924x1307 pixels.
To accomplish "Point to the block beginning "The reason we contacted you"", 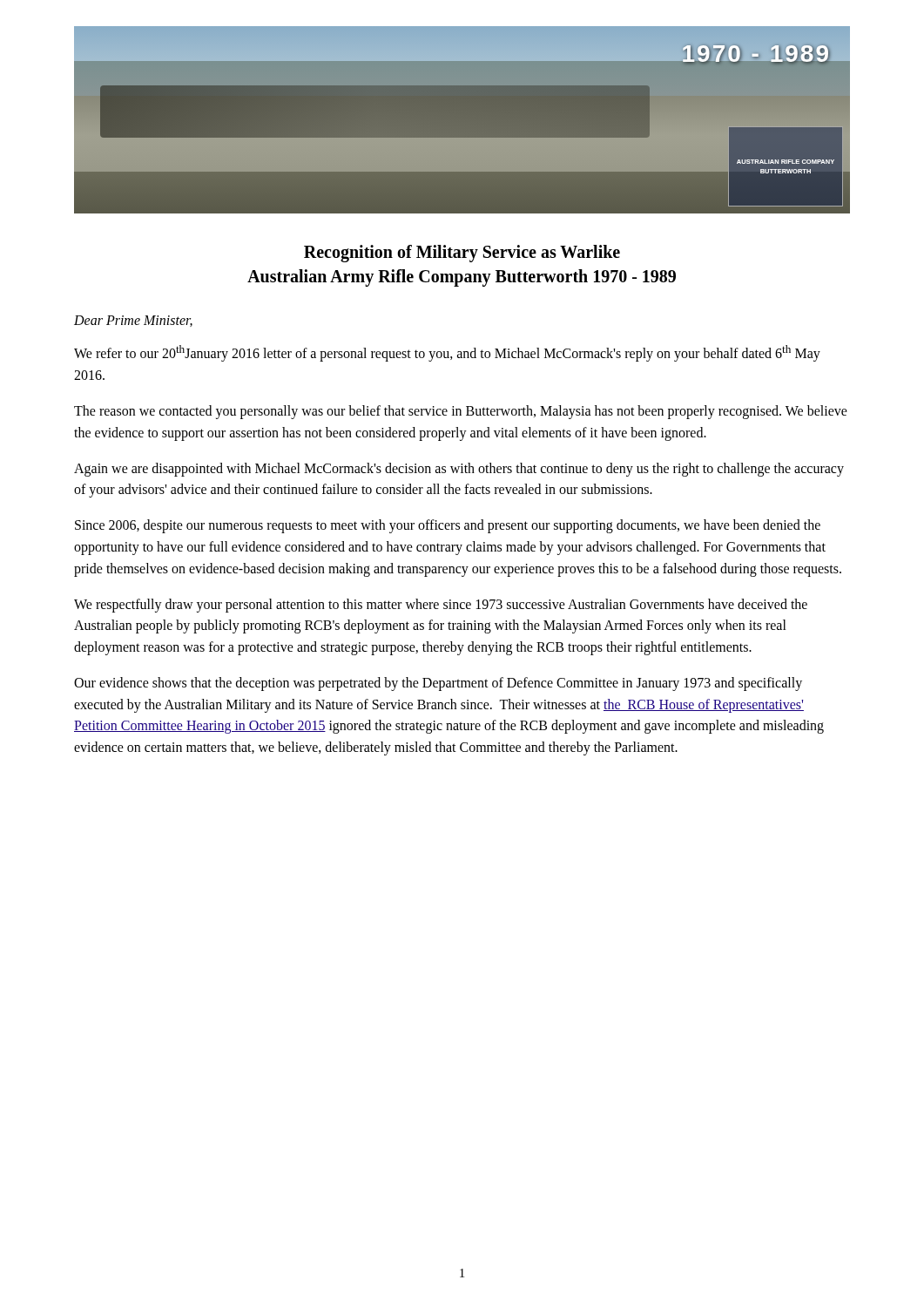I will (461, 422).
